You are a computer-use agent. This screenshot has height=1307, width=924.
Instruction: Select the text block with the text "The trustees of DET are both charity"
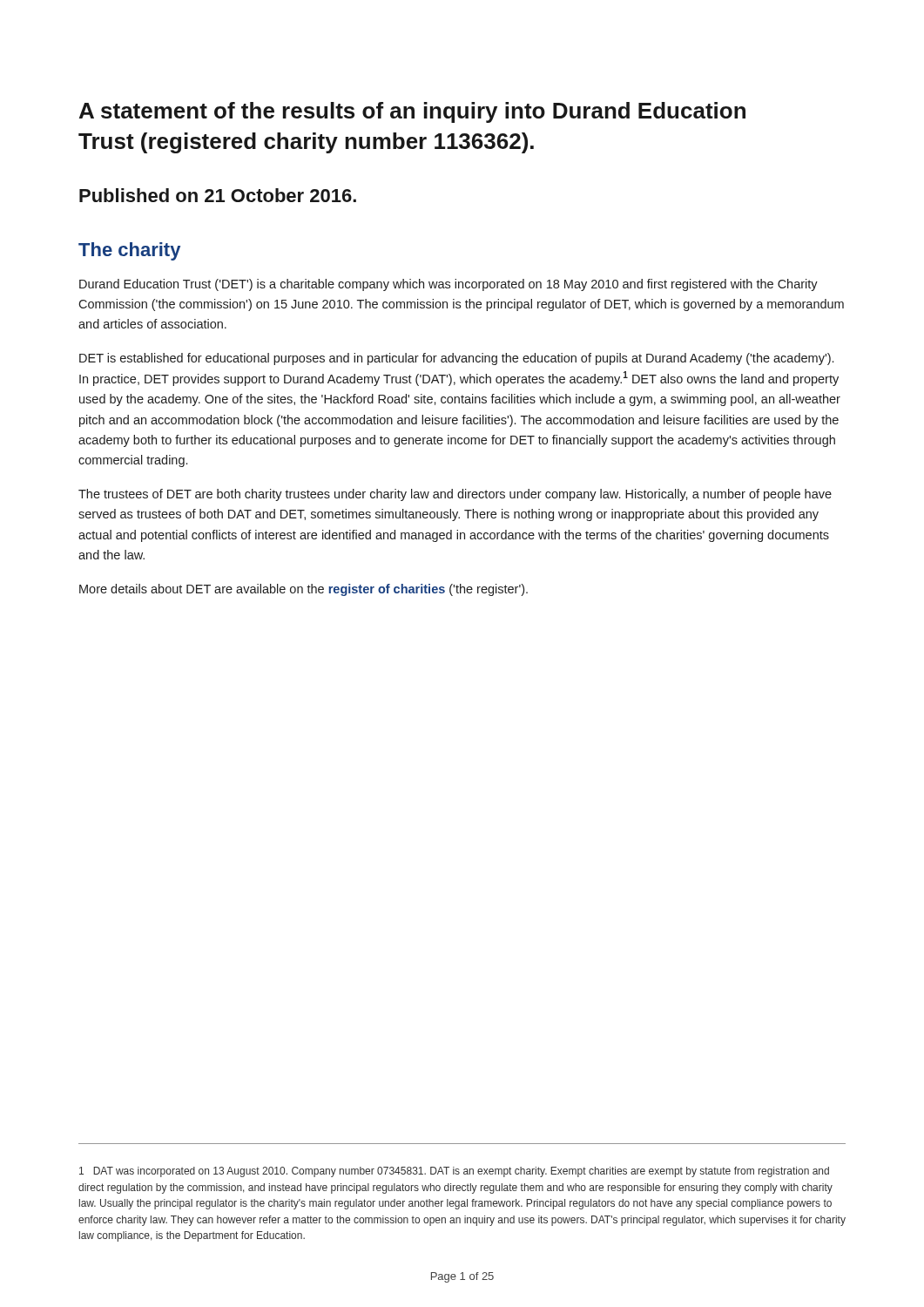point(462,525)
